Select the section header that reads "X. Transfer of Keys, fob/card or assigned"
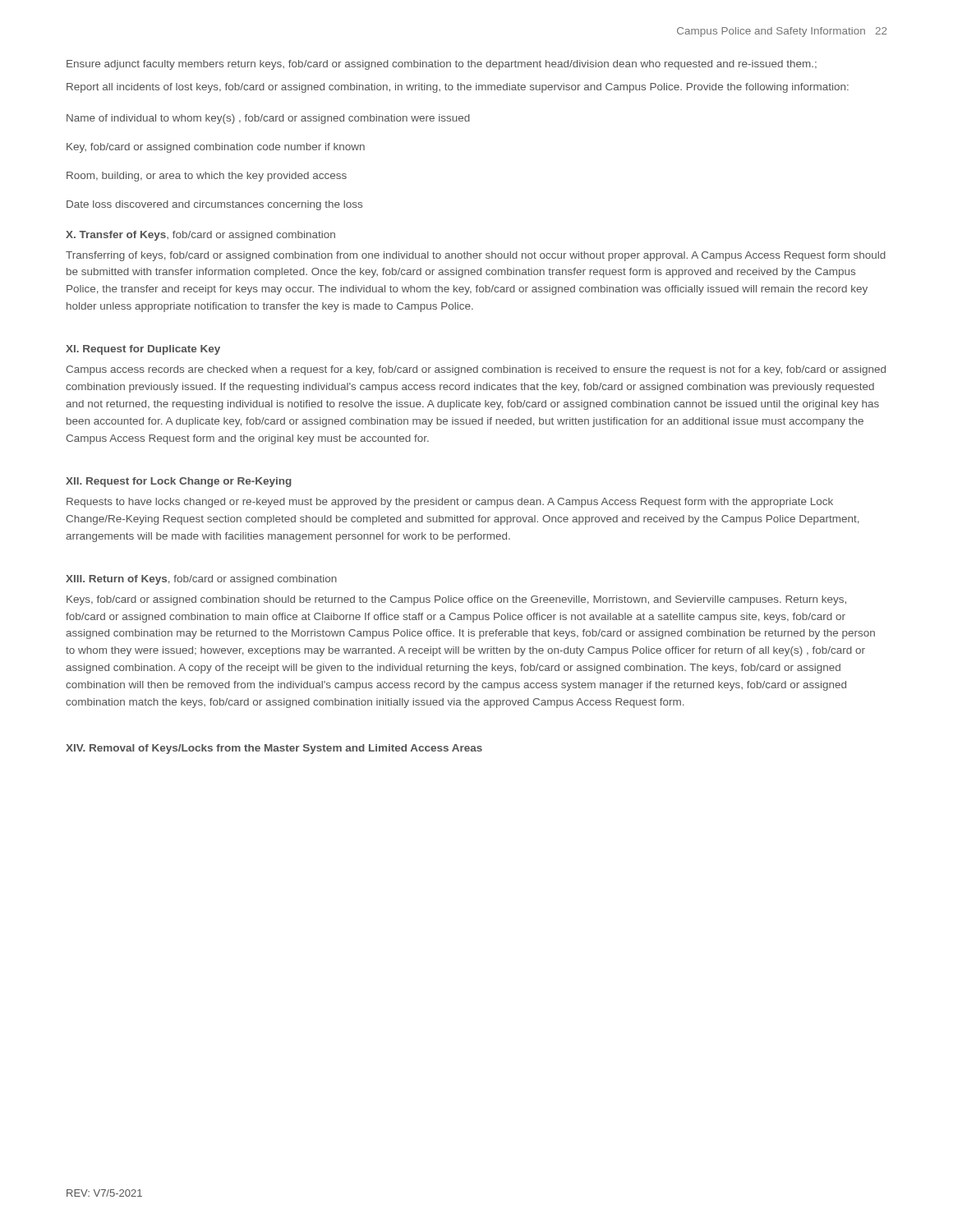This screenshot has width=953, height=1232. pos(201,234)
